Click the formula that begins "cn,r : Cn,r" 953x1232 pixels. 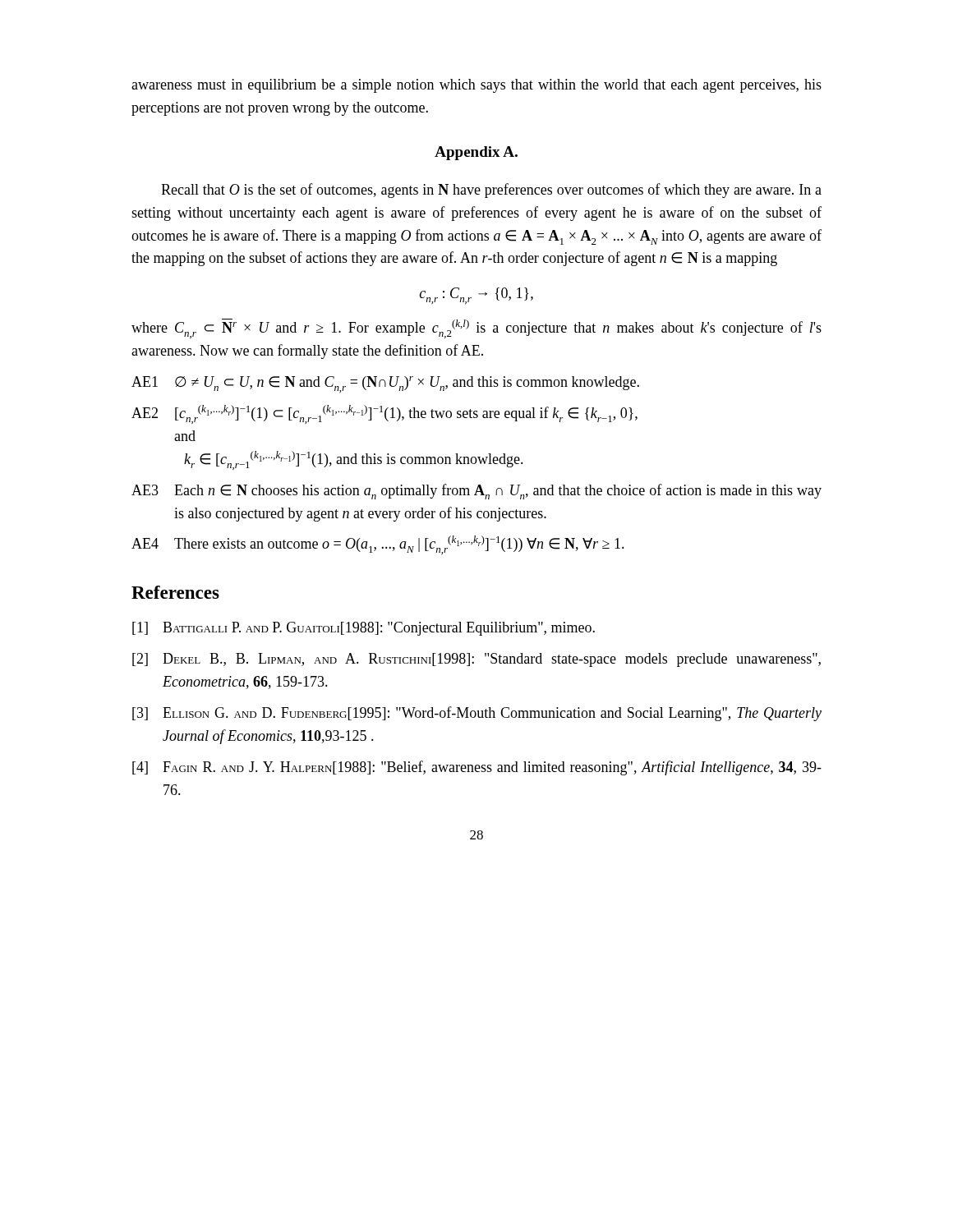476,294
